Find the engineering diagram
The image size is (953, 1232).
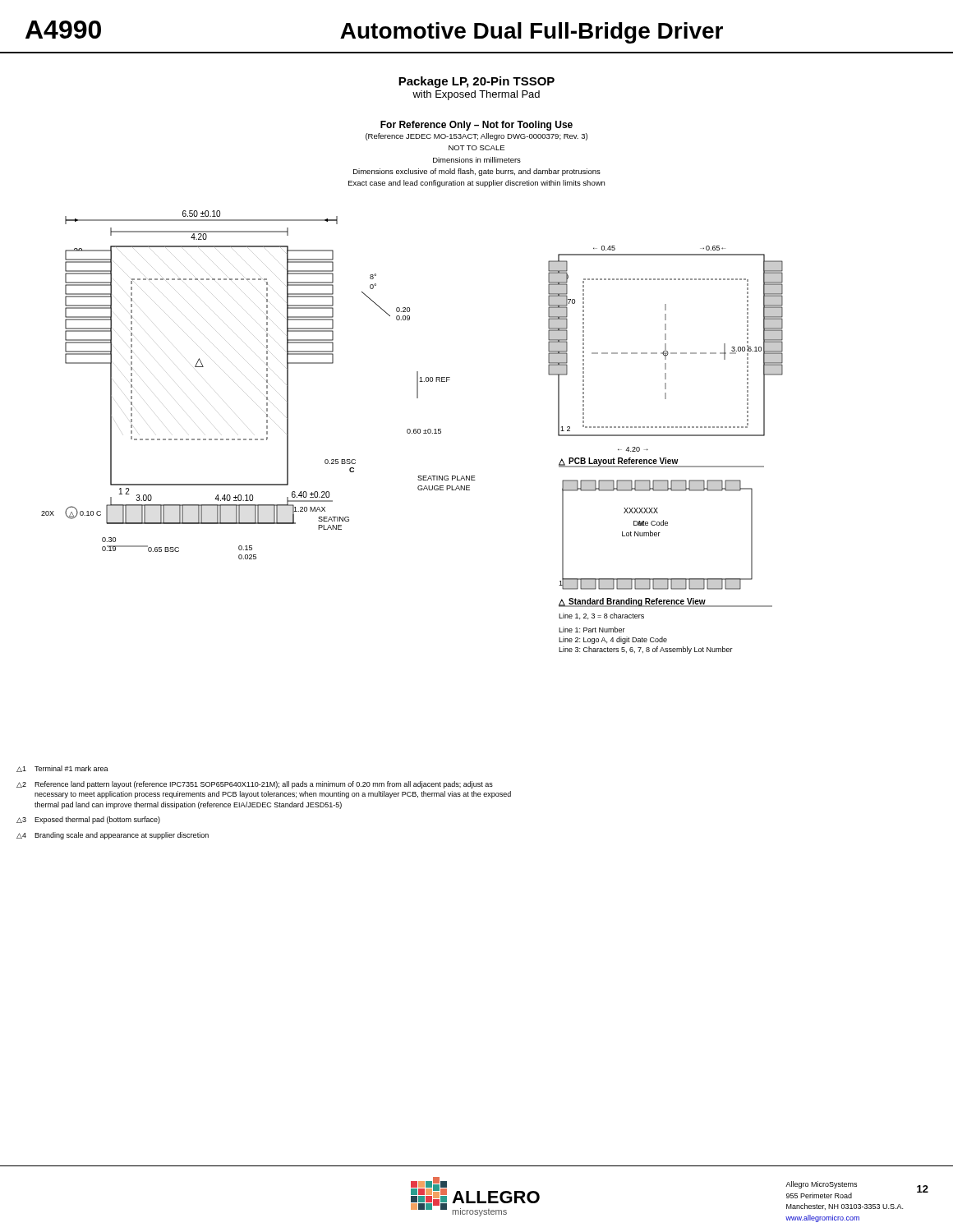(476, 460)
